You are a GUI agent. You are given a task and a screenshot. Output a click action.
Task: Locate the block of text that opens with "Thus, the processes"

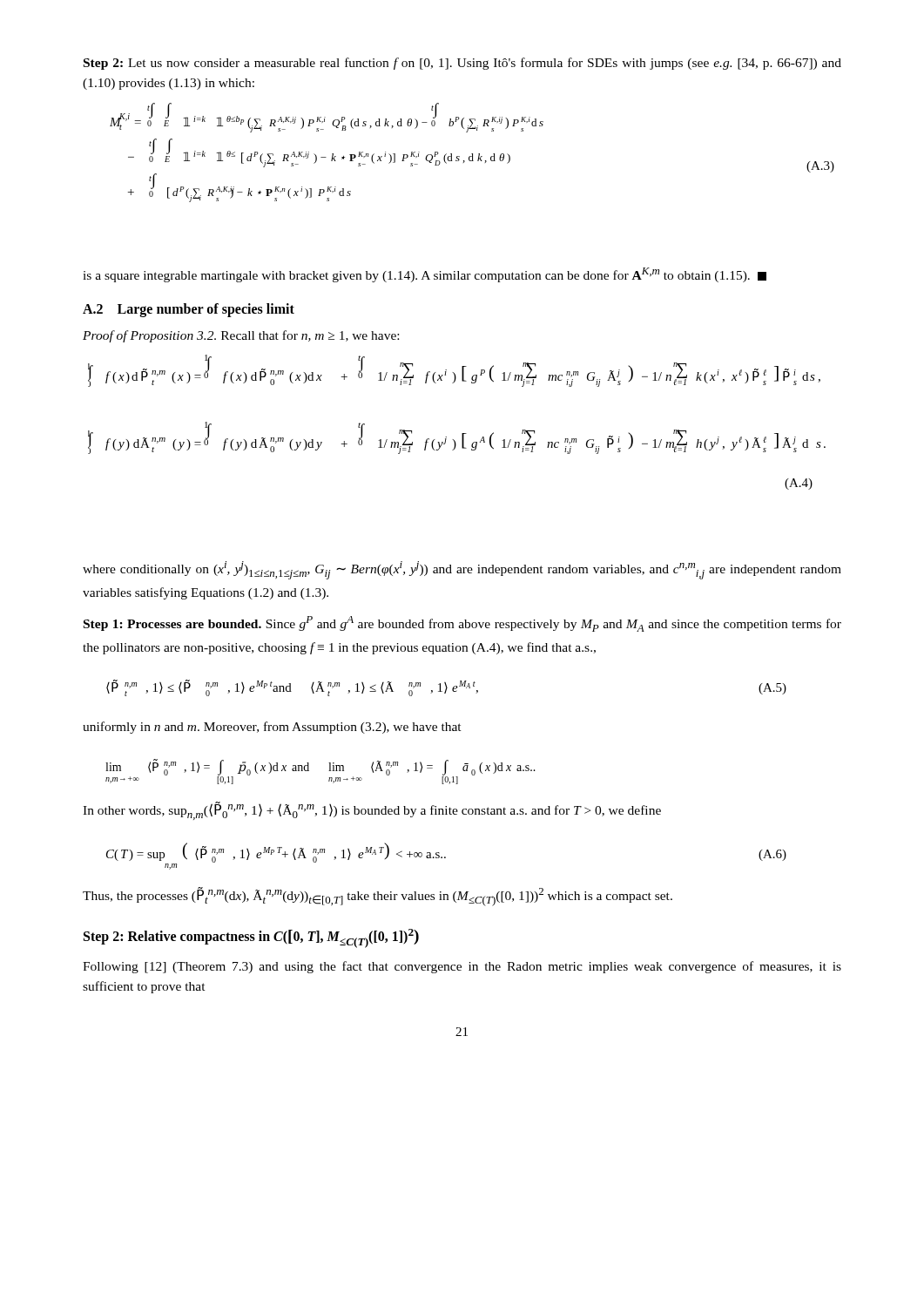pos(378,895)
